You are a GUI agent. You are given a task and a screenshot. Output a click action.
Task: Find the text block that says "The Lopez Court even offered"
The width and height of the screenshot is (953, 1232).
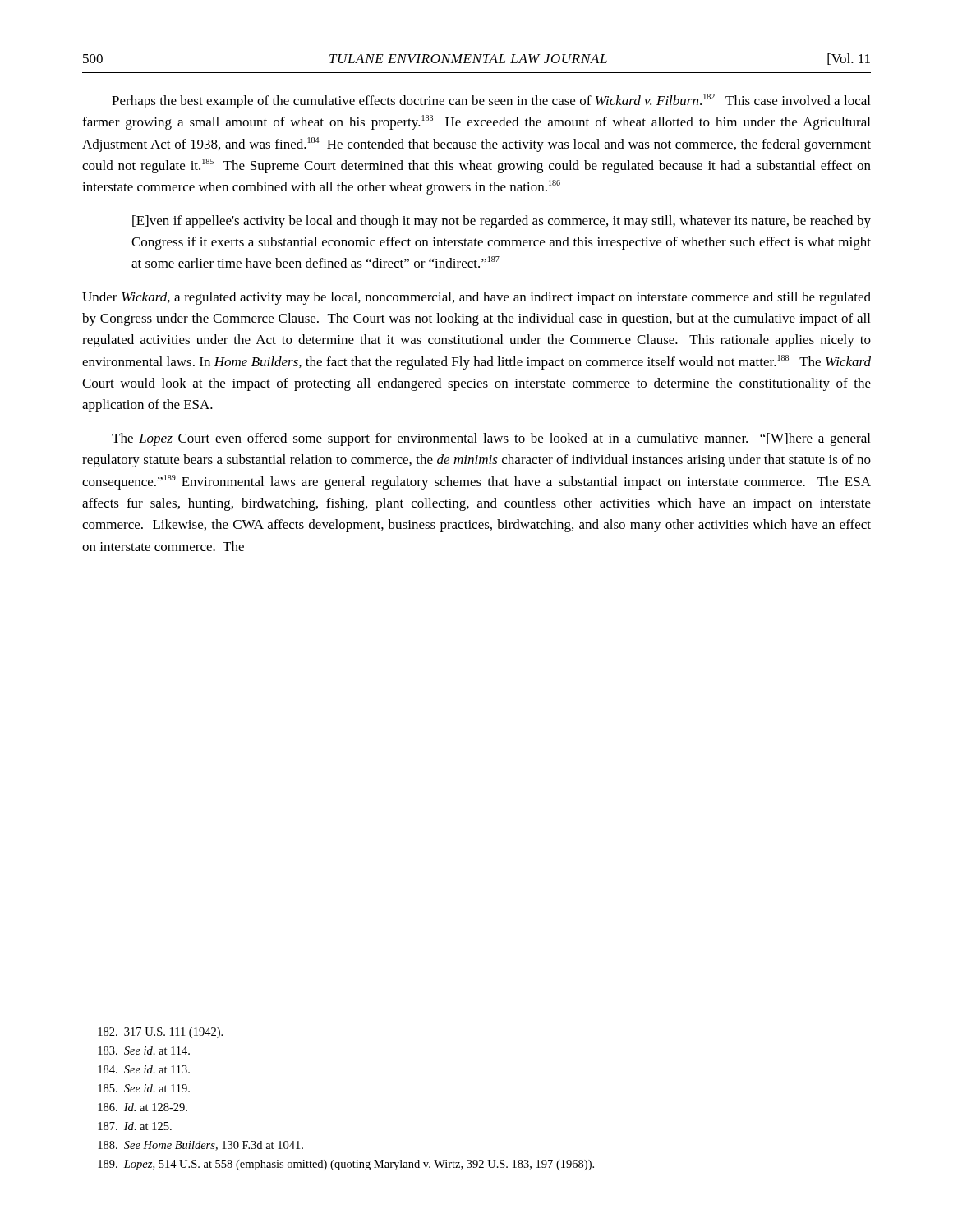[x=476, y=493]
